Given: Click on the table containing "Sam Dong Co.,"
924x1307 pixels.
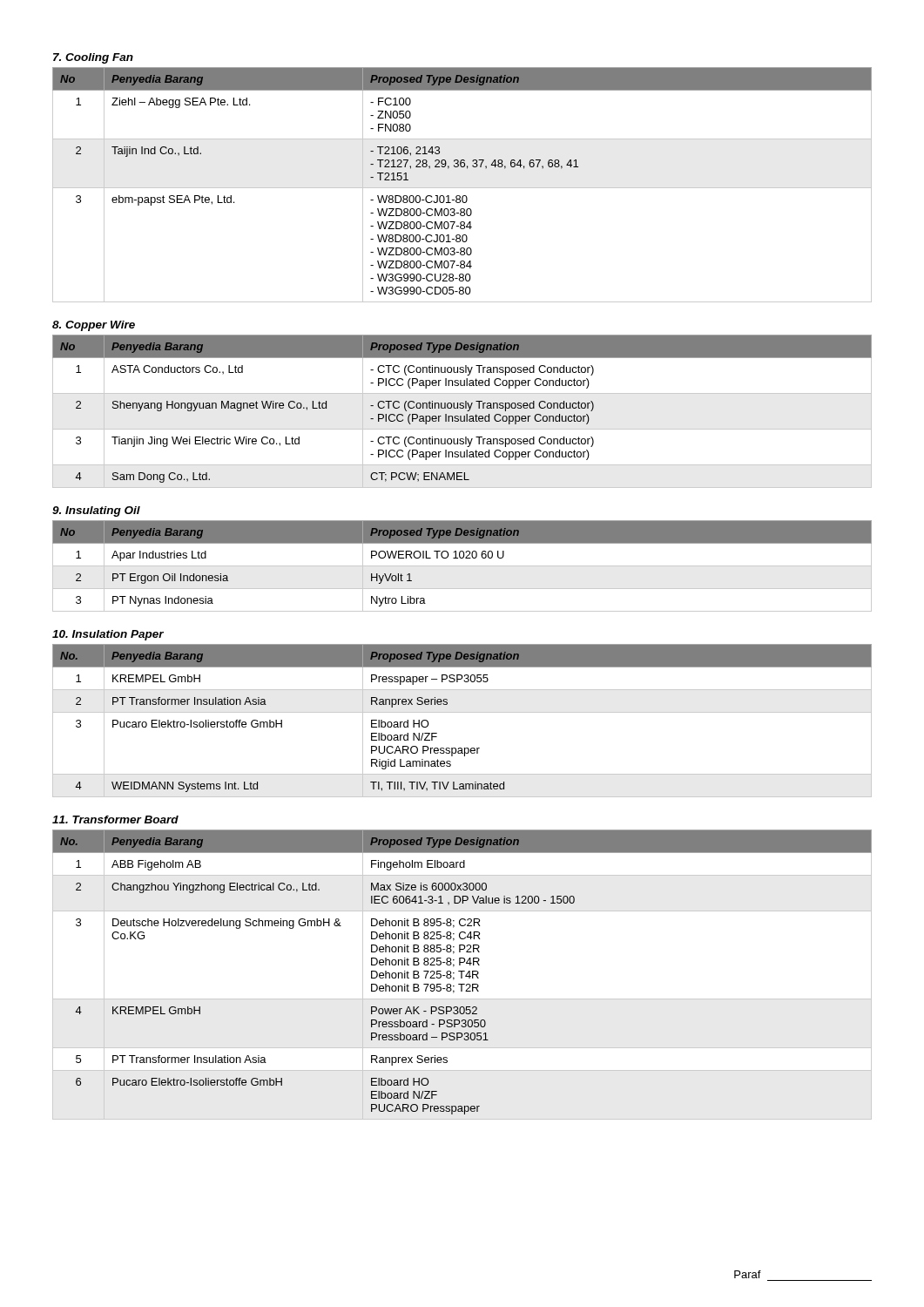Looking at the screenshot, I should tap(462, 411).
